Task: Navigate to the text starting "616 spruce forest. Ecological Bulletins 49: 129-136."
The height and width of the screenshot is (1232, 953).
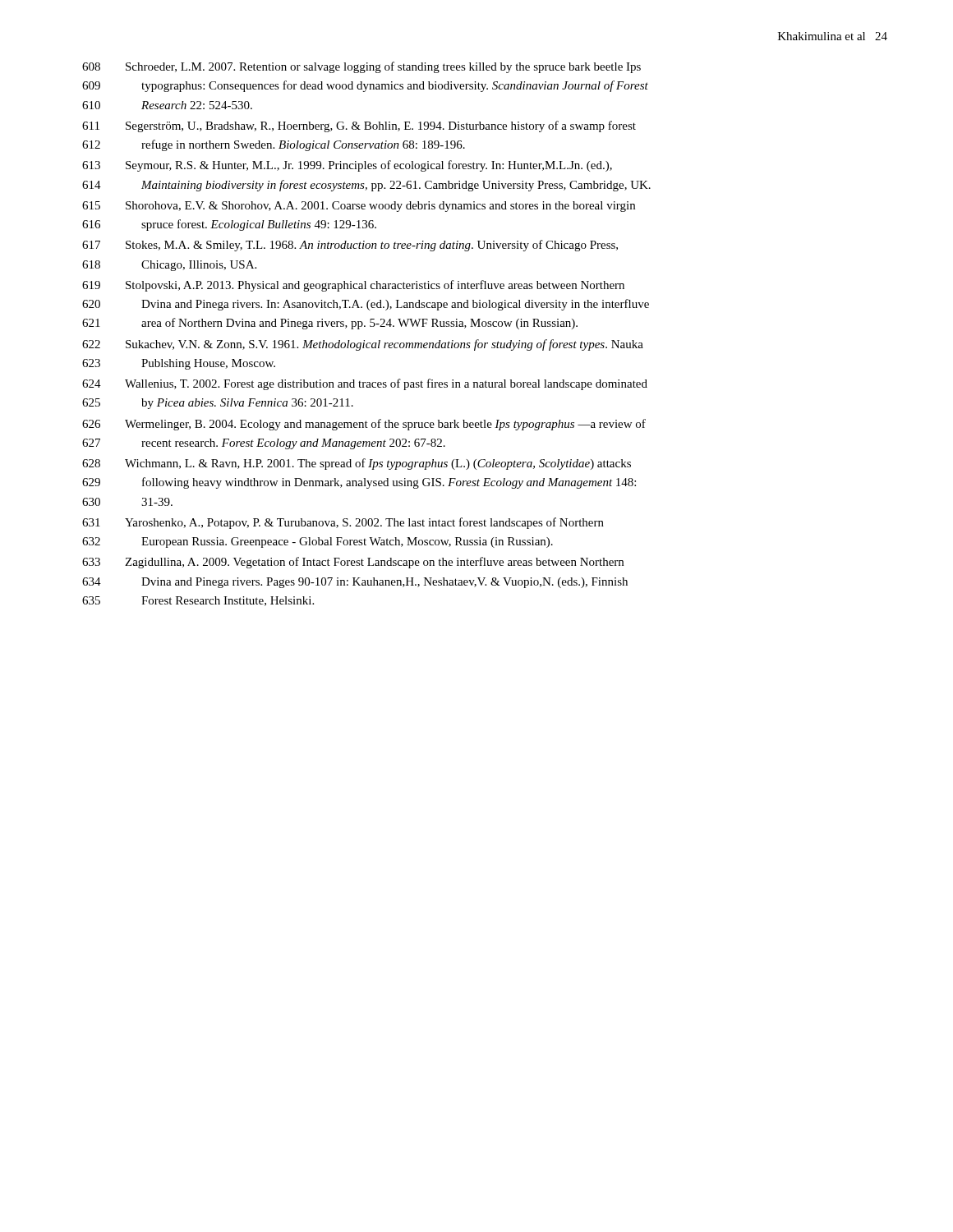Action: (x=229, y=225)
